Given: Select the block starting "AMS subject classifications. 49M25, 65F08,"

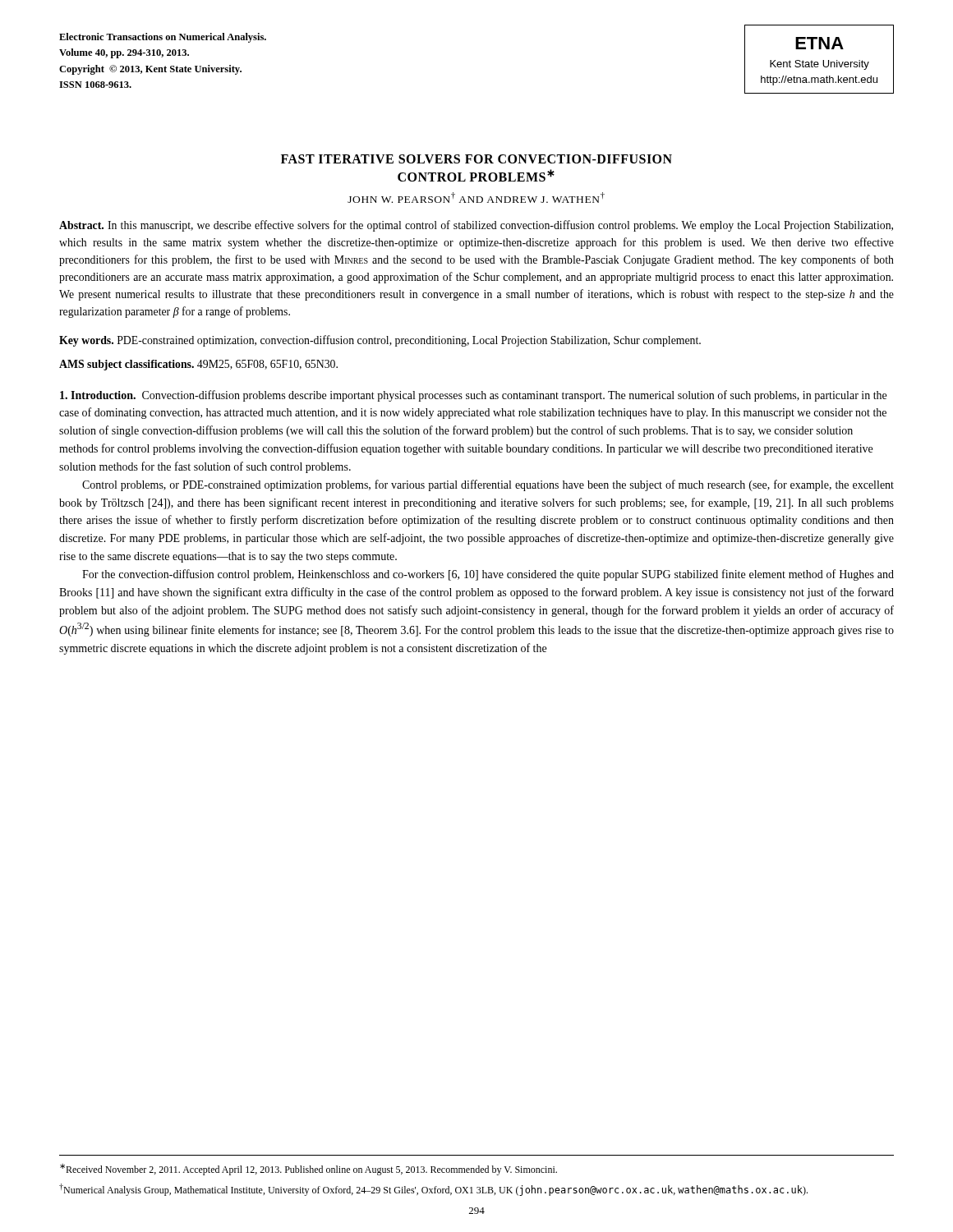Looking at the screenshot, I should coord(199,364).
